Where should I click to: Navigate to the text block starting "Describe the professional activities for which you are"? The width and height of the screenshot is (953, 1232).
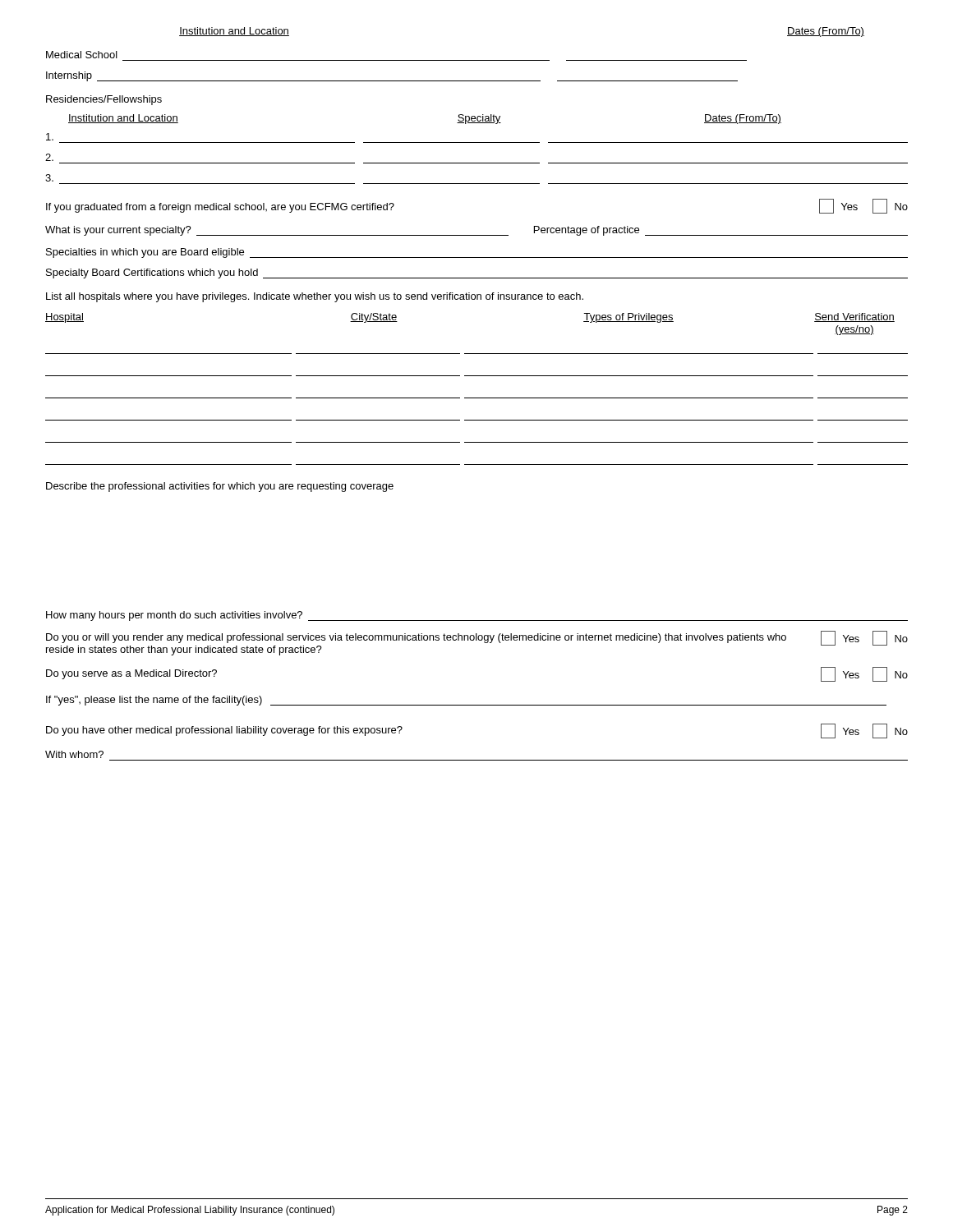(220, 487)
